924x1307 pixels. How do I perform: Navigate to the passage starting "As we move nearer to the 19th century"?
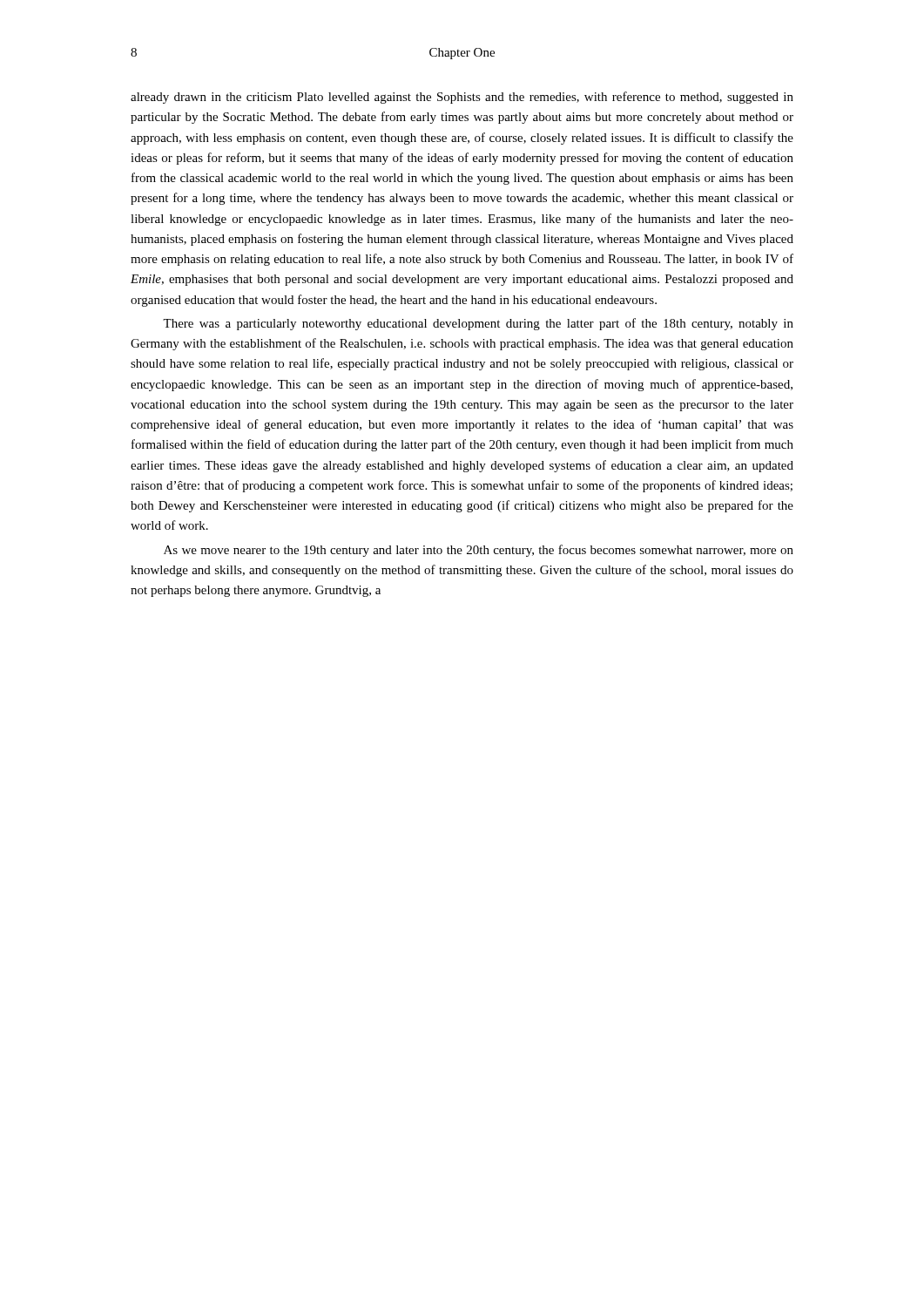[462, 570]
